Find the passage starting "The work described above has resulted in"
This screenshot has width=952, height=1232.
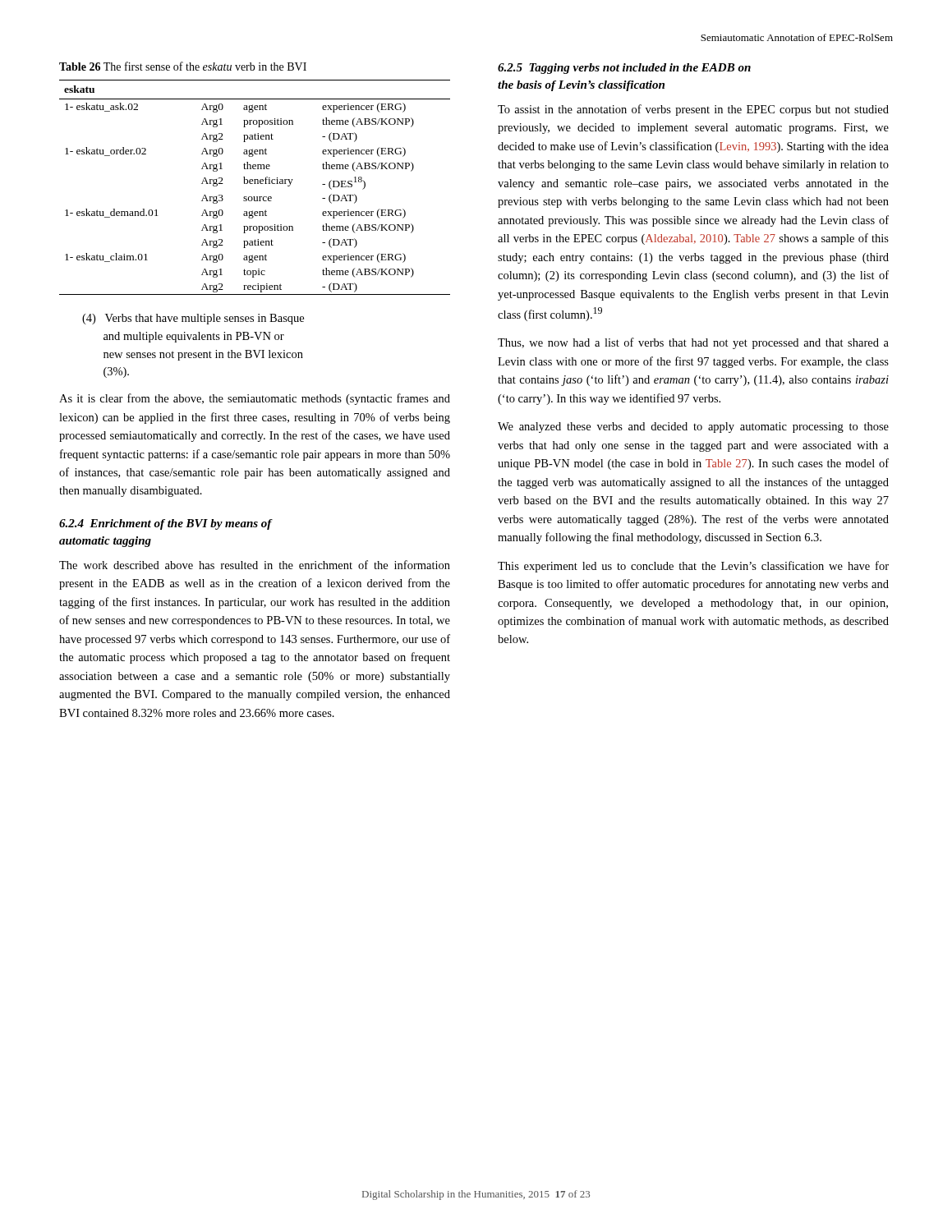(x=255, y=639)
